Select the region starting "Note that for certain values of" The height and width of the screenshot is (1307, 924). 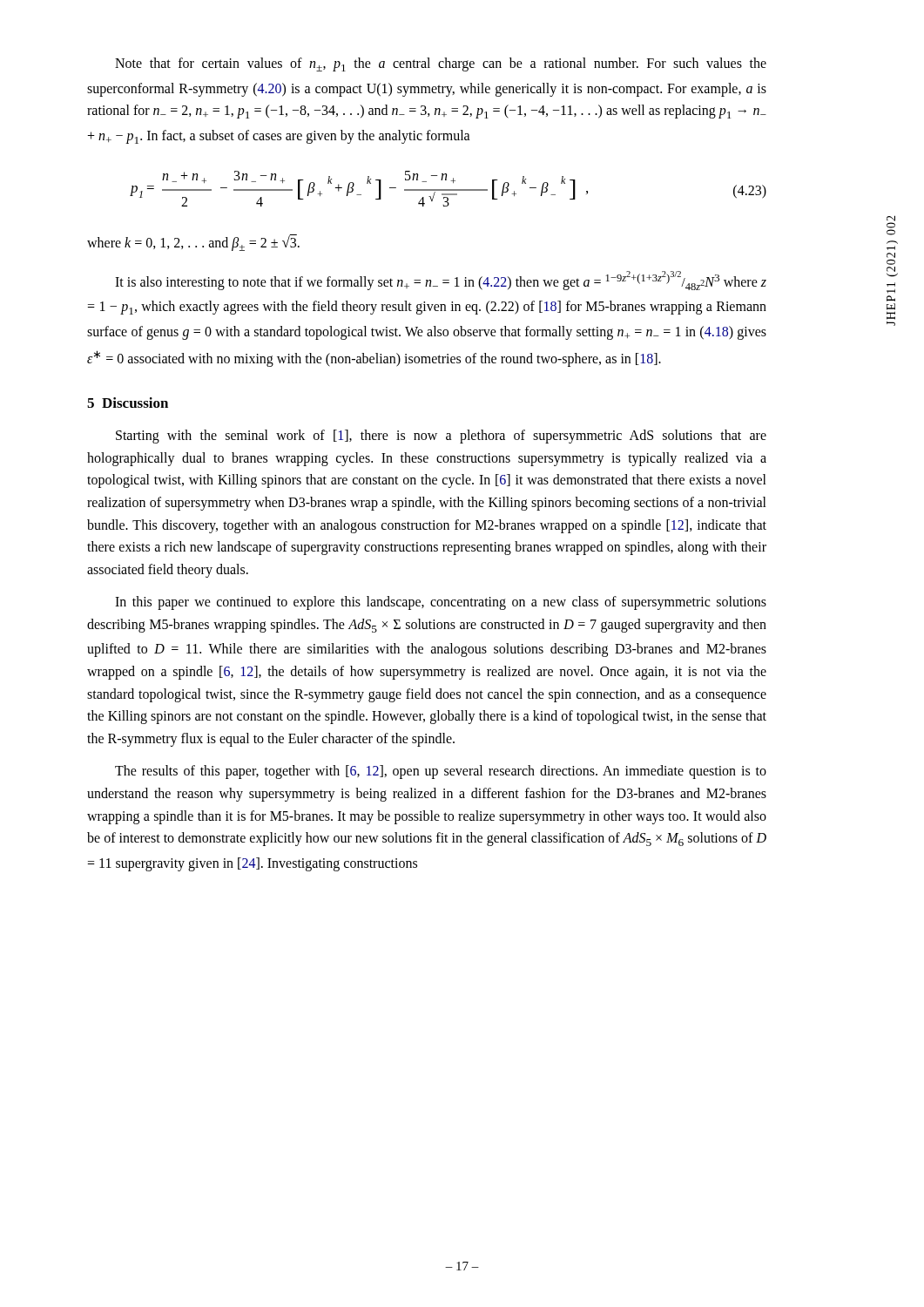pos(427,101)
